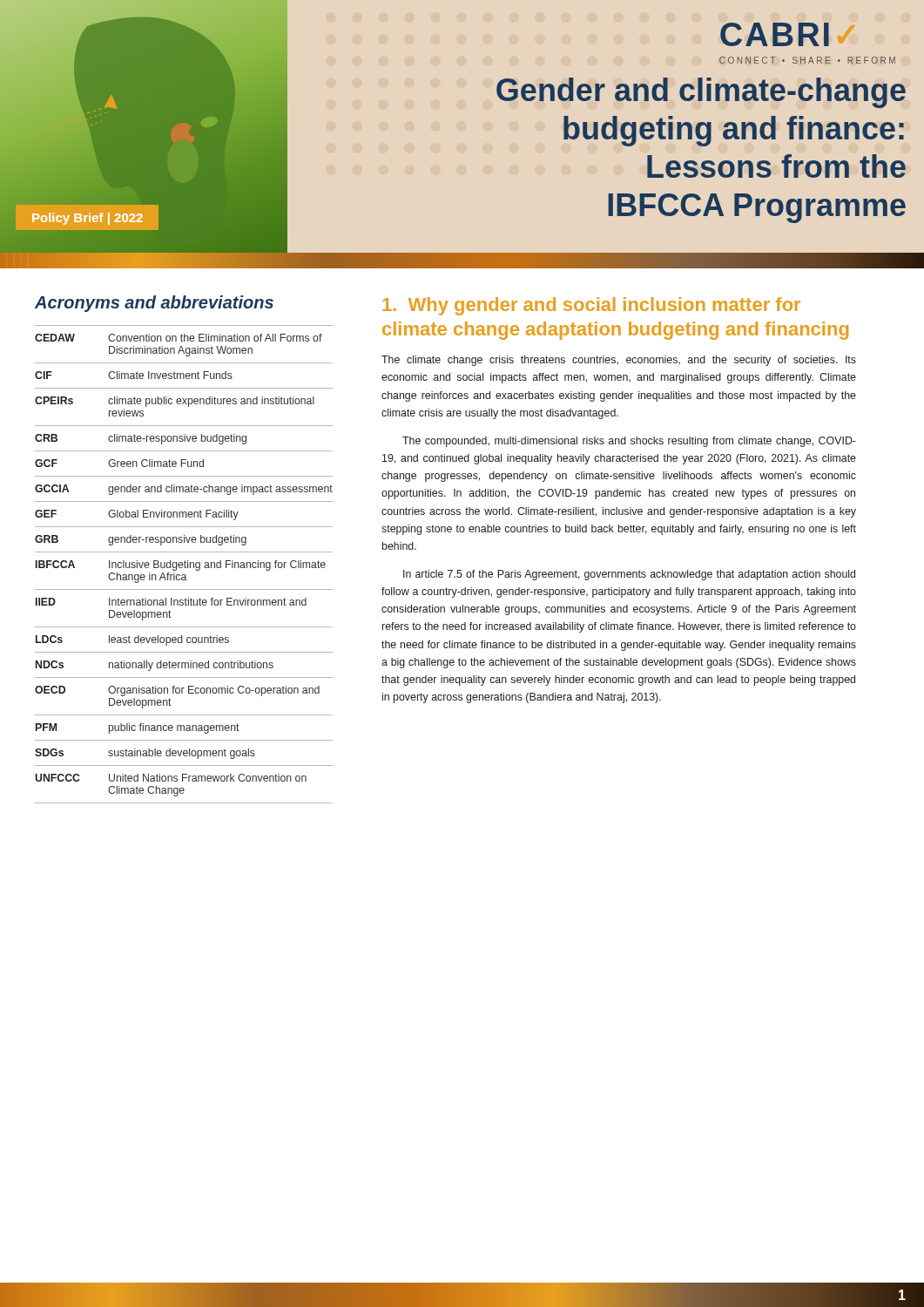Locate the title that reads "Gender and climate-changebudgeting and finance:Lessons from"

tap(658, 148)
